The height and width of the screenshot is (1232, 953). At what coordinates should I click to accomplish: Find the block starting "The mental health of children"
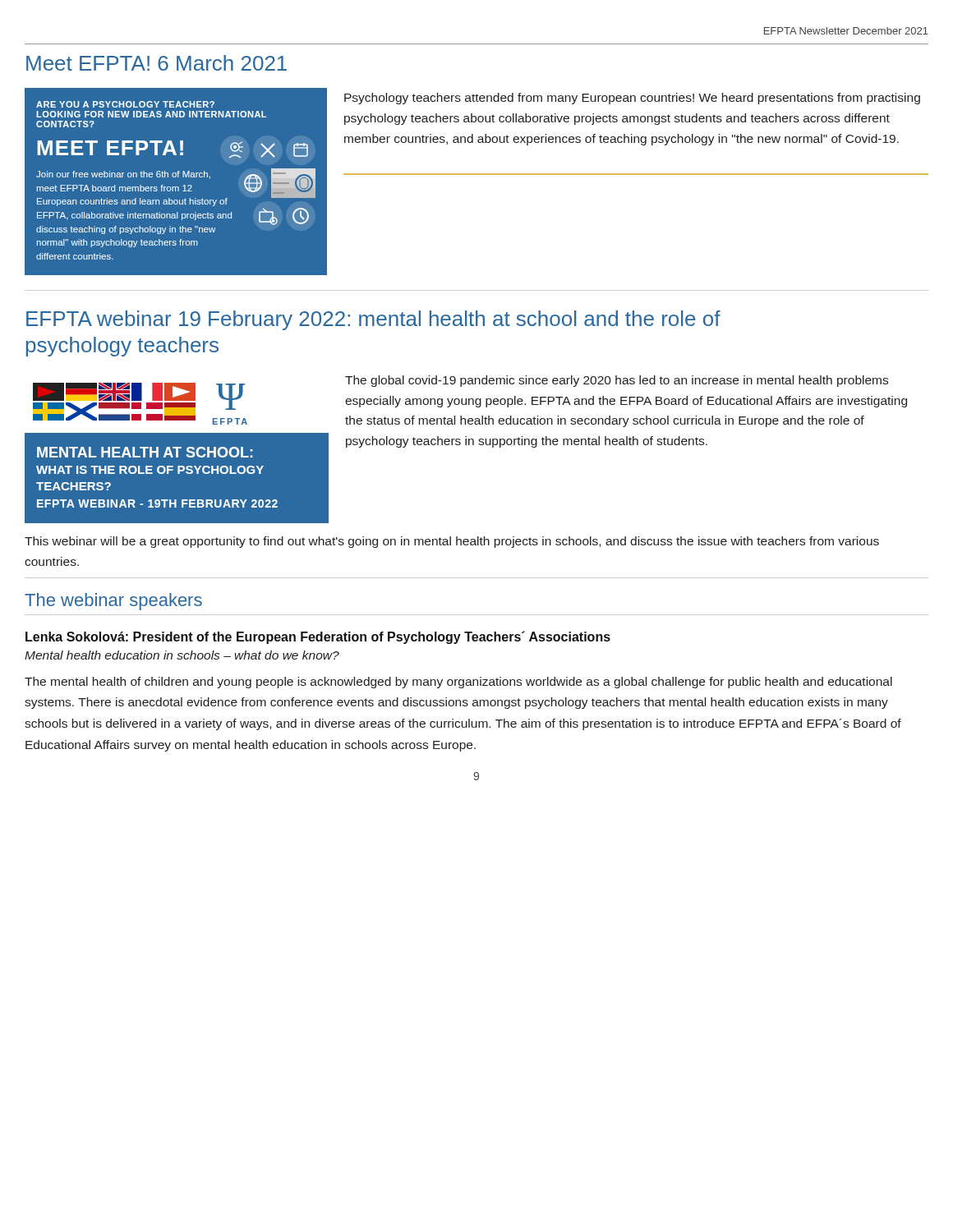463,713
